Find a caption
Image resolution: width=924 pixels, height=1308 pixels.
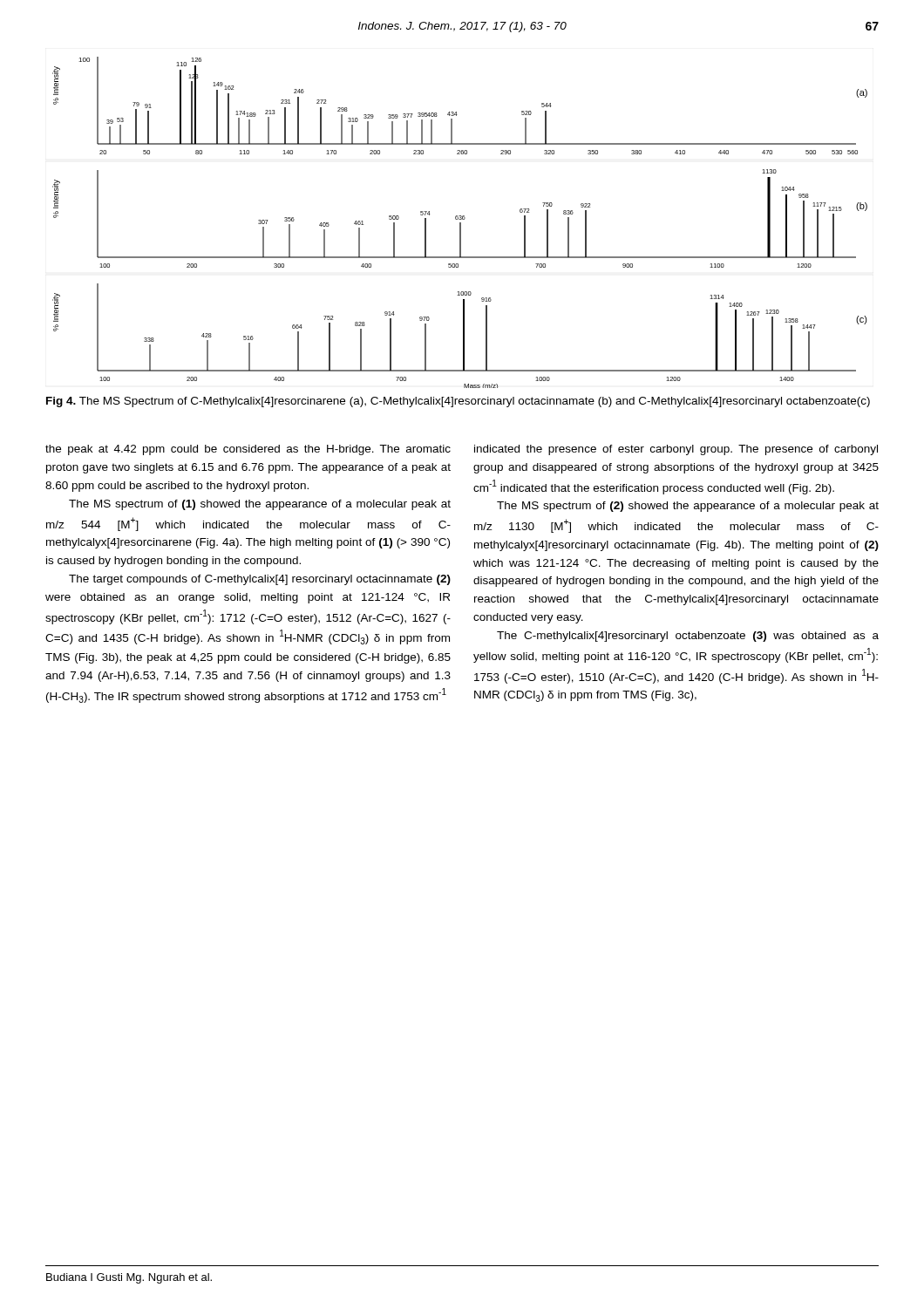tap(458, 401)
